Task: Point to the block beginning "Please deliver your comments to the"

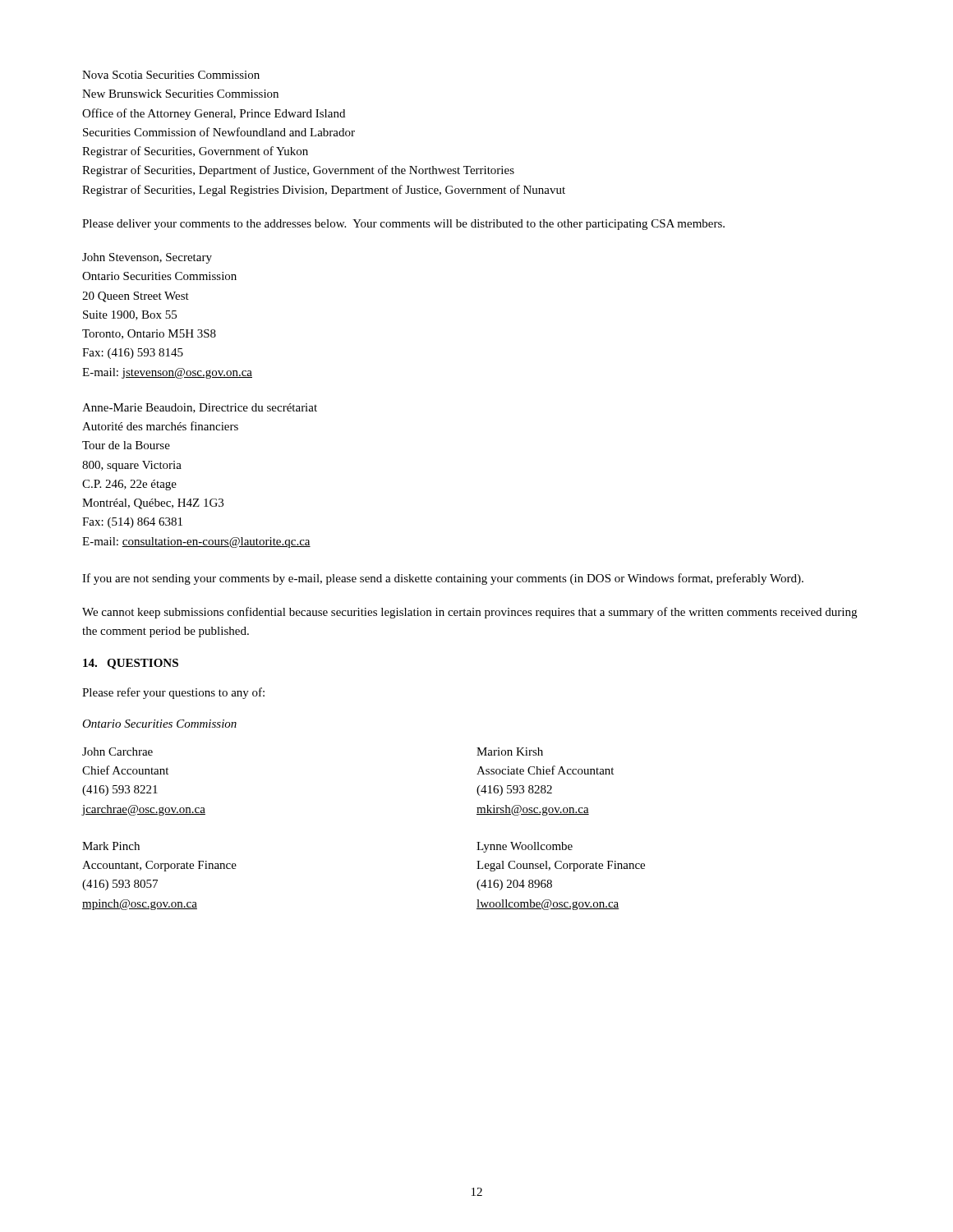Action: pyautogui.click(x=476, y=224)
